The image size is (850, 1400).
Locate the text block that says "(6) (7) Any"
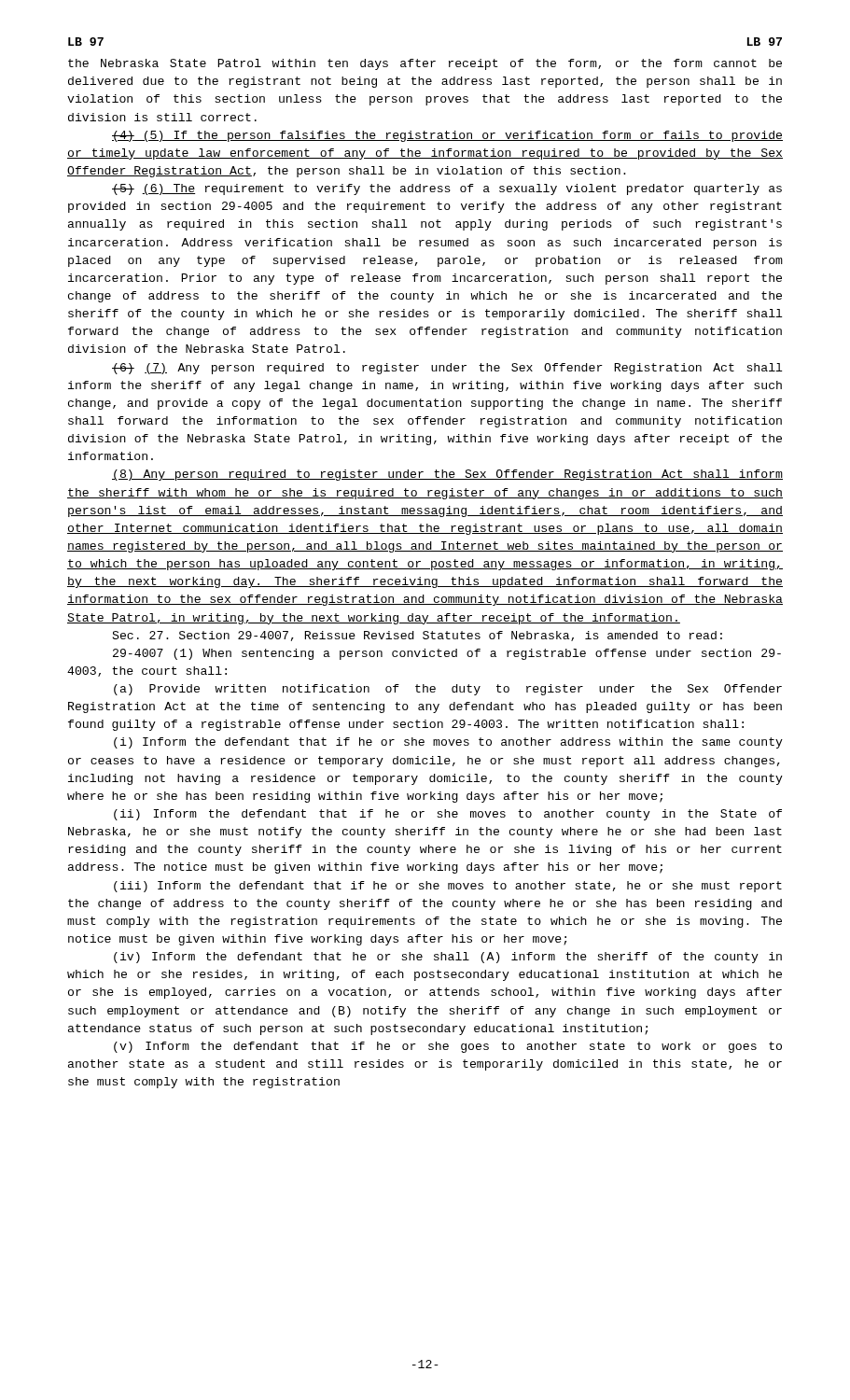(x=425, y=413)
